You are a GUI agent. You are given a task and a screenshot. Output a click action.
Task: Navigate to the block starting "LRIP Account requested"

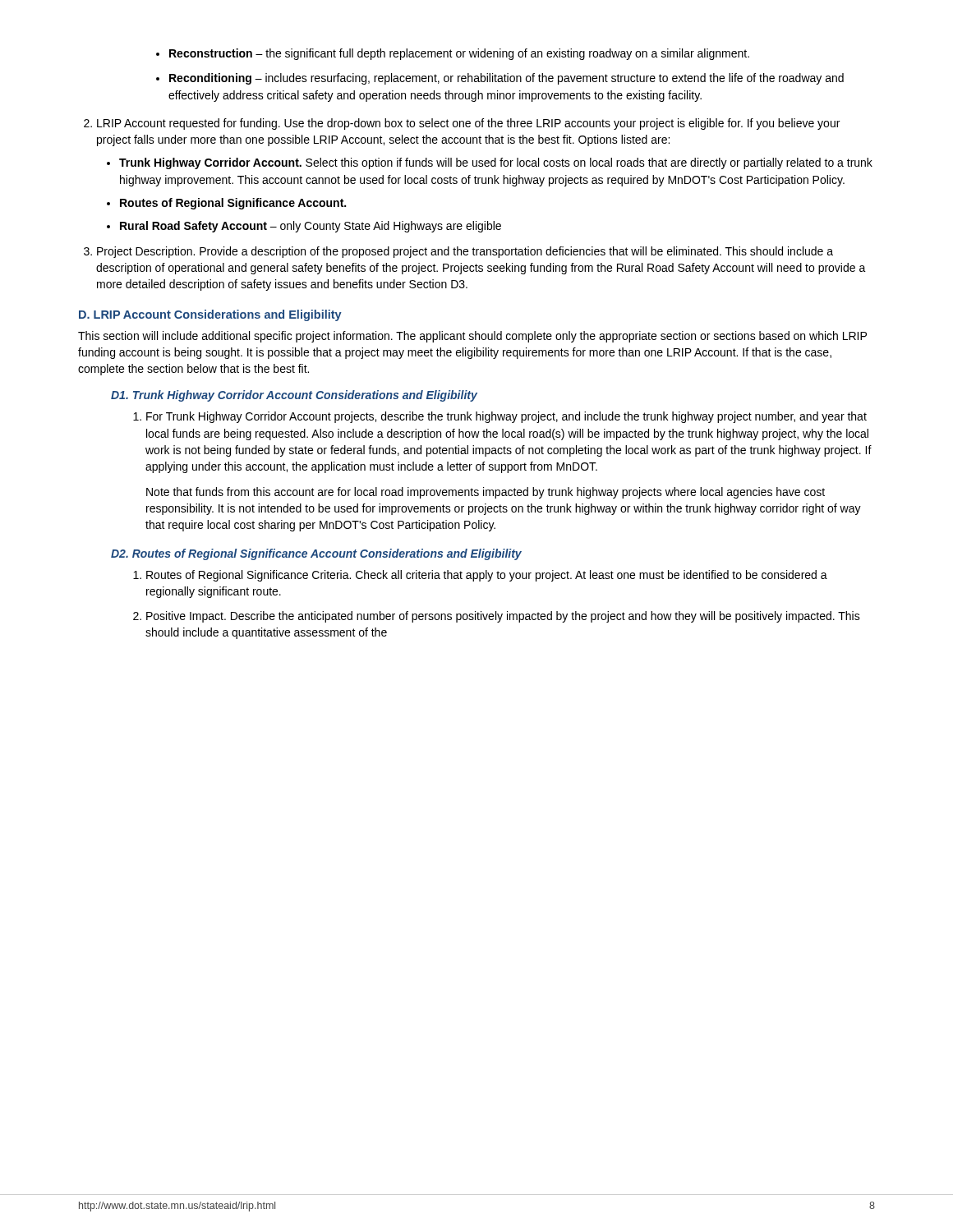476,175
